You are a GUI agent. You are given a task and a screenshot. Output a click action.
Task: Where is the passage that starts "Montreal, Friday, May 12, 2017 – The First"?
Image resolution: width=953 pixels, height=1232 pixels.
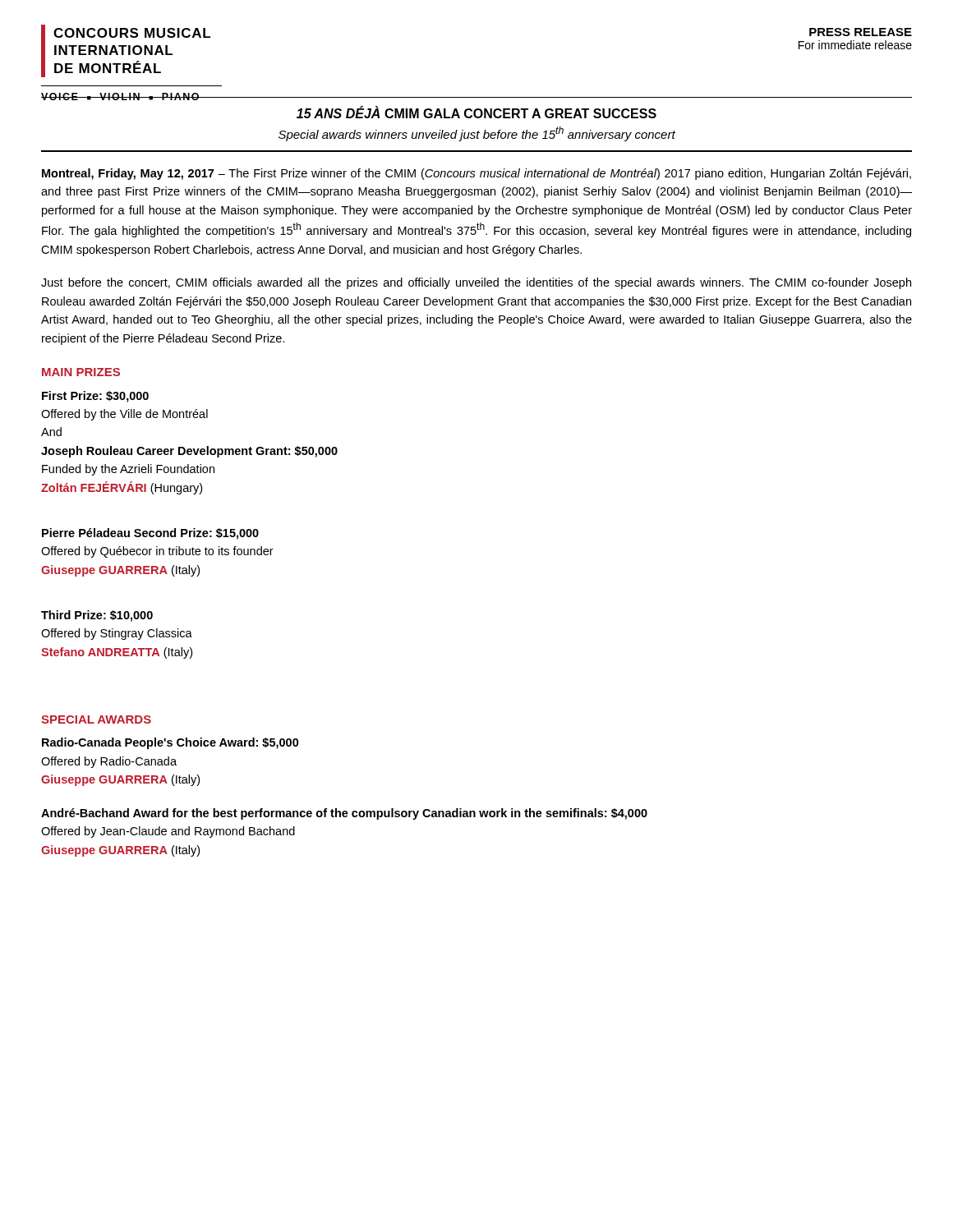pyautogui.click(x=476, y=212)
